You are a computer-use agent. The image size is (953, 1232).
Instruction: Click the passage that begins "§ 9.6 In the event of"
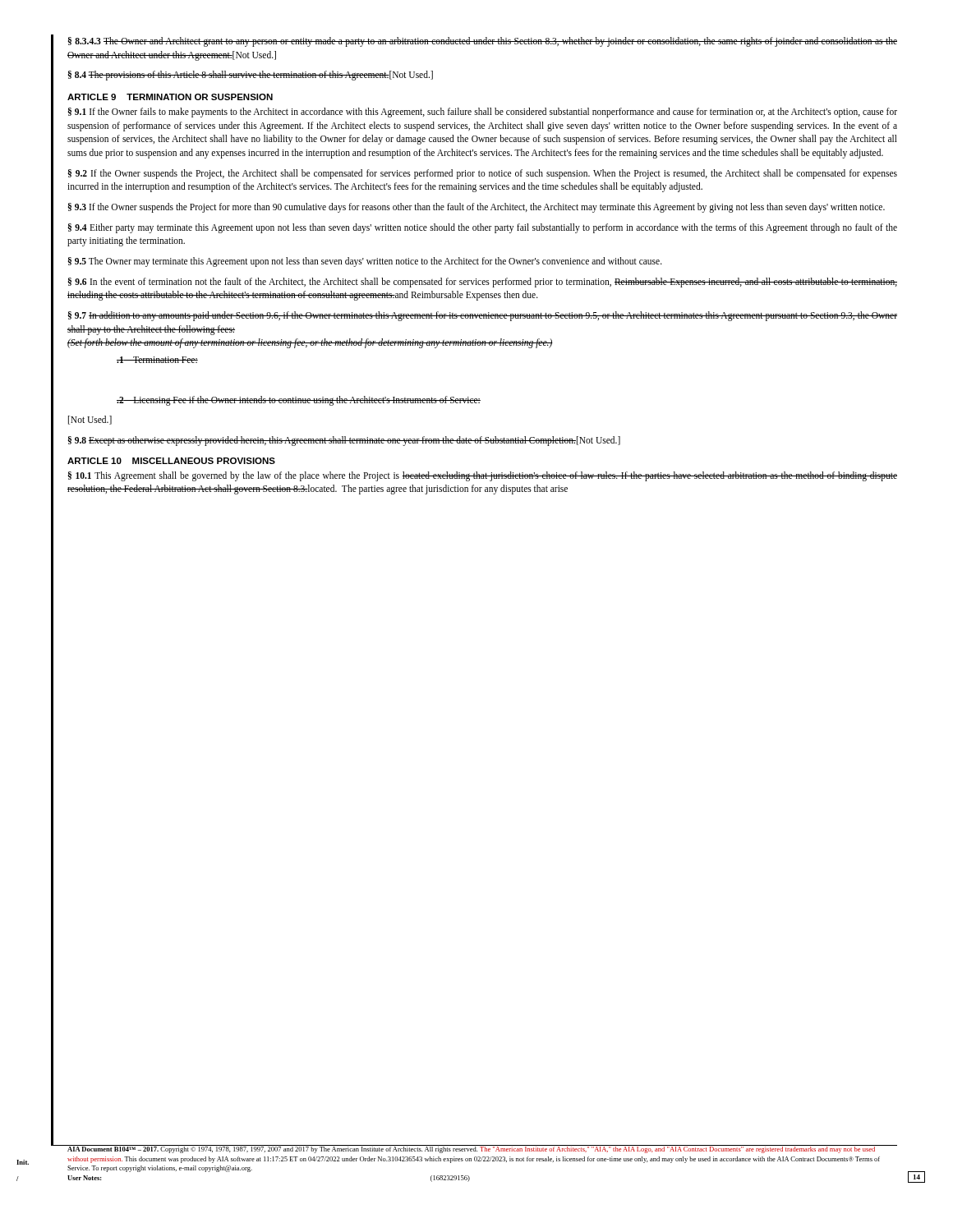coord(482,288)
